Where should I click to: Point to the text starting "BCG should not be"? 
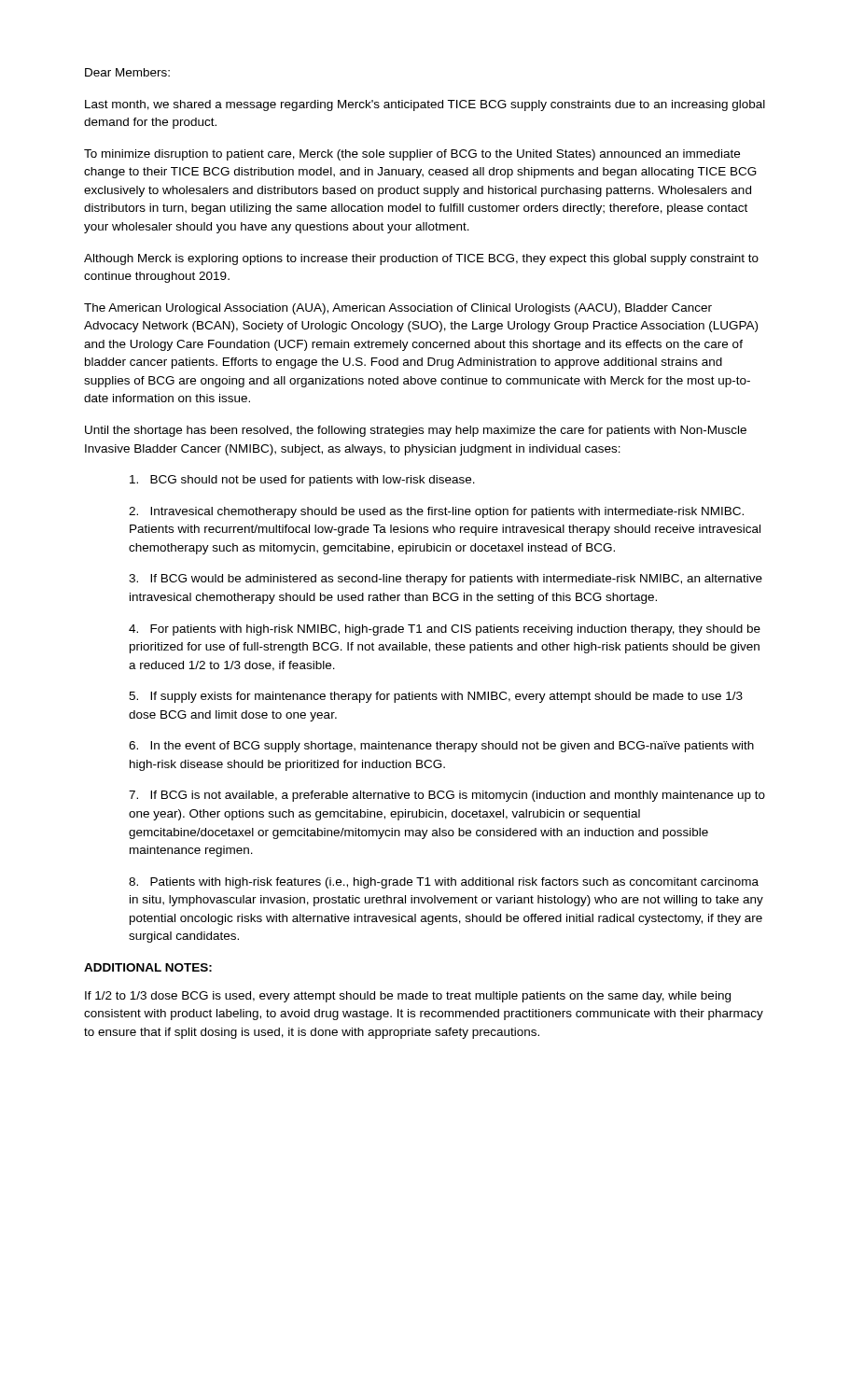(302, 479)
